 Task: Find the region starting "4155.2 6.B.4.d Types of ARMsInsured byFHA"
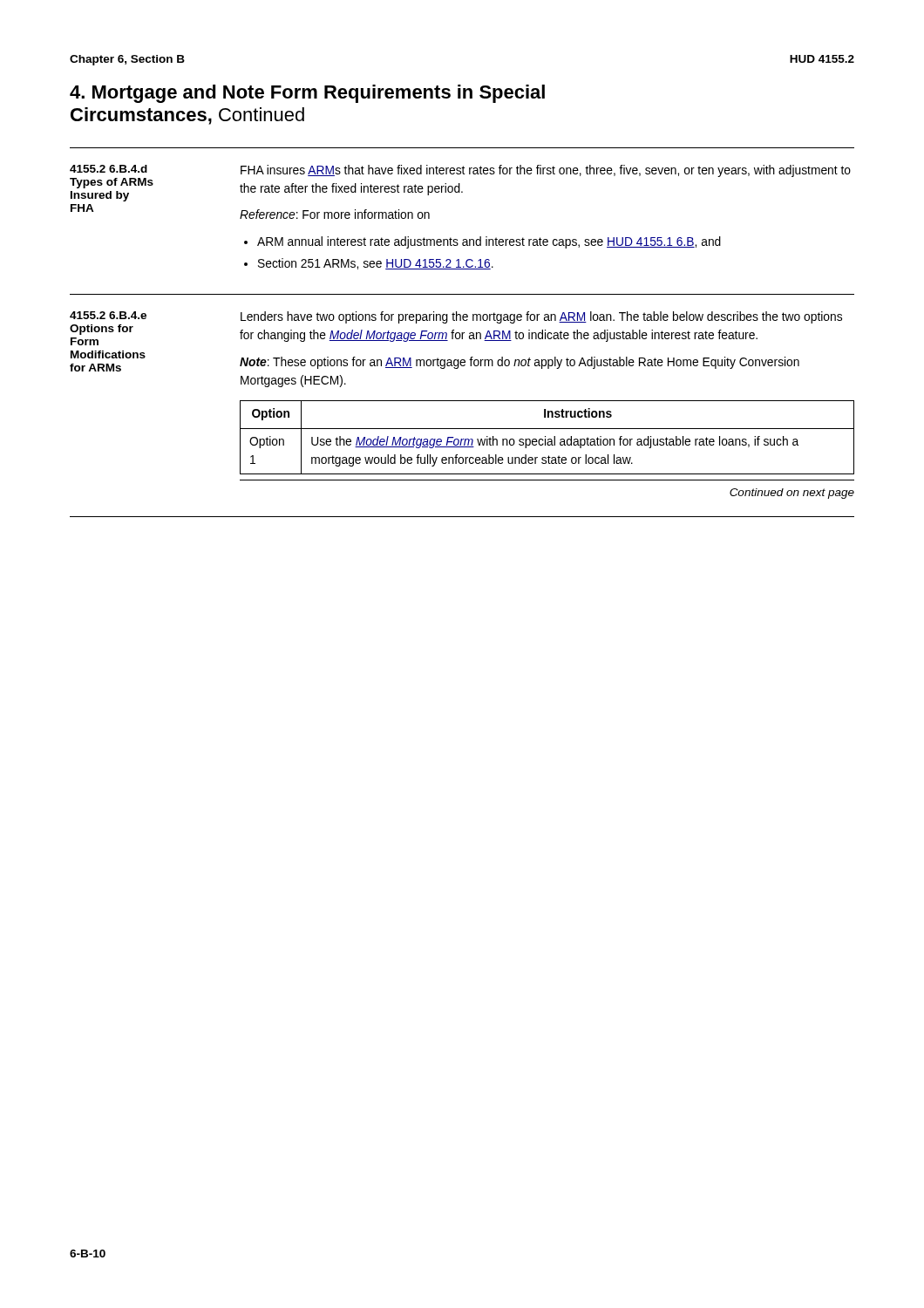click(x=146, y=188)
